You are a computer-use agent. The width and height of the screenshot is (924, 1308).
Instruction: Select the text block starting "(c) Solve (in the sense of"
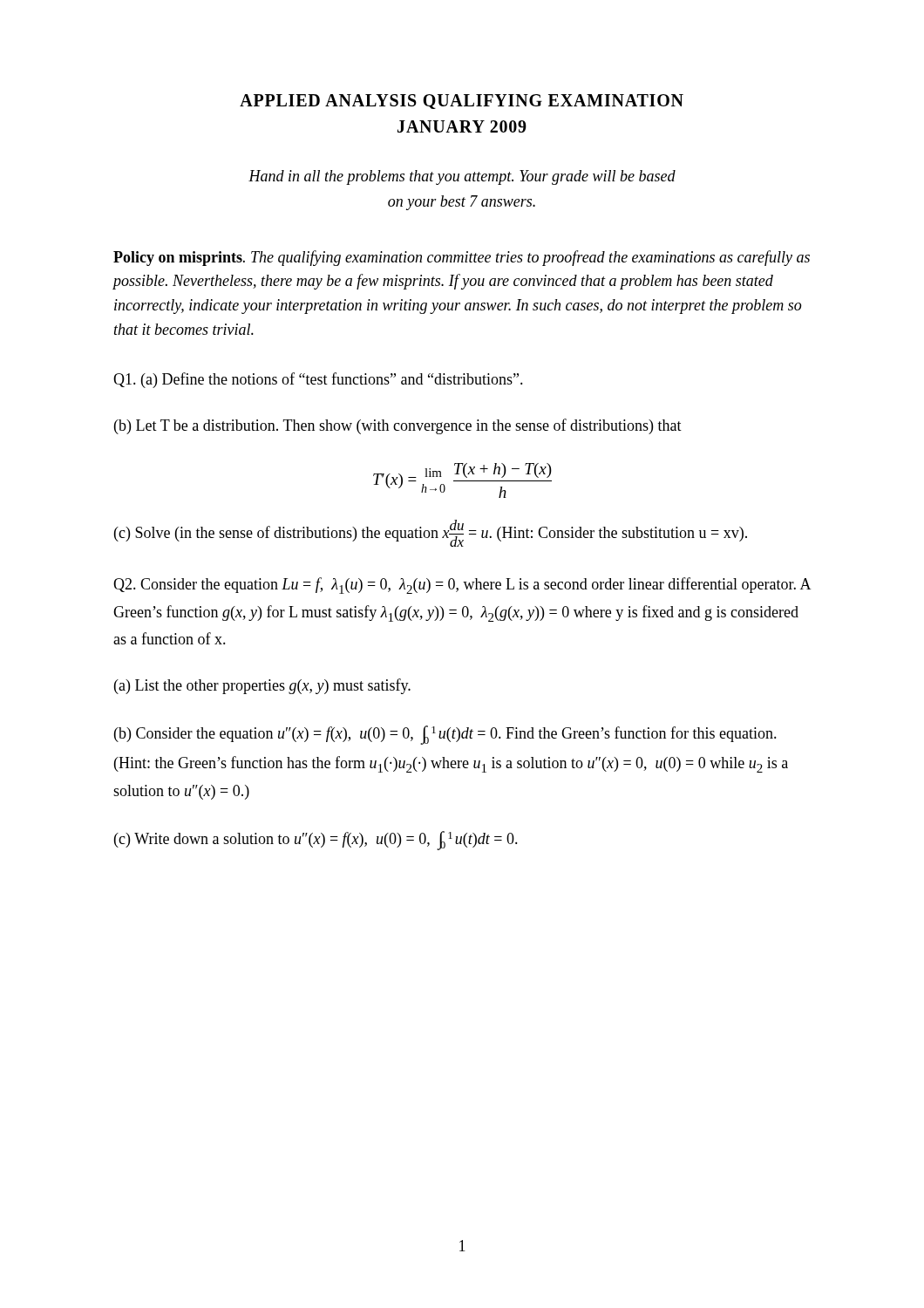click(462, 534)
